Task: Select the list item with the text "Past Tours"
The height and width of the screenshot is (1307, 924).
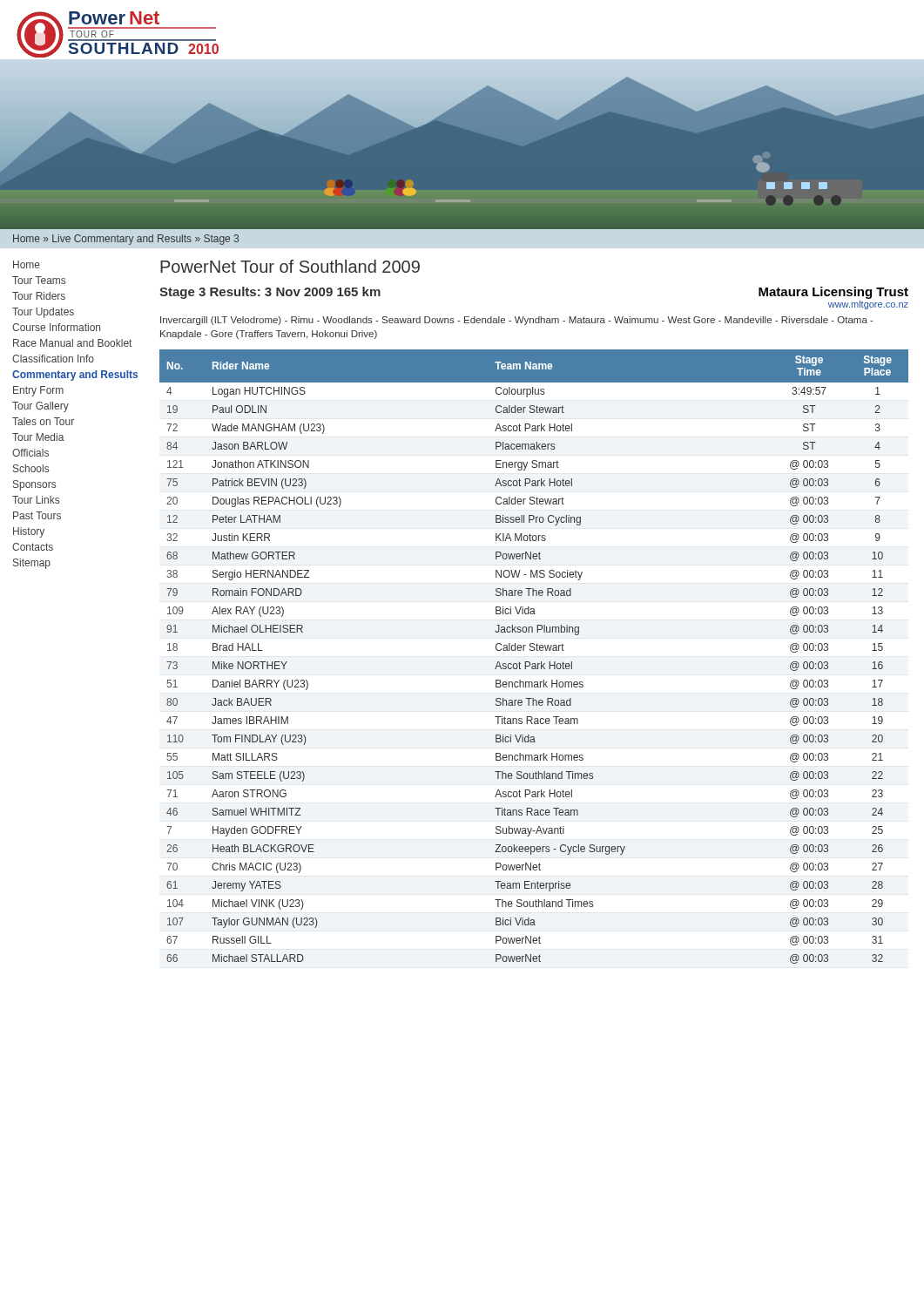Action: tap(37, 516)
